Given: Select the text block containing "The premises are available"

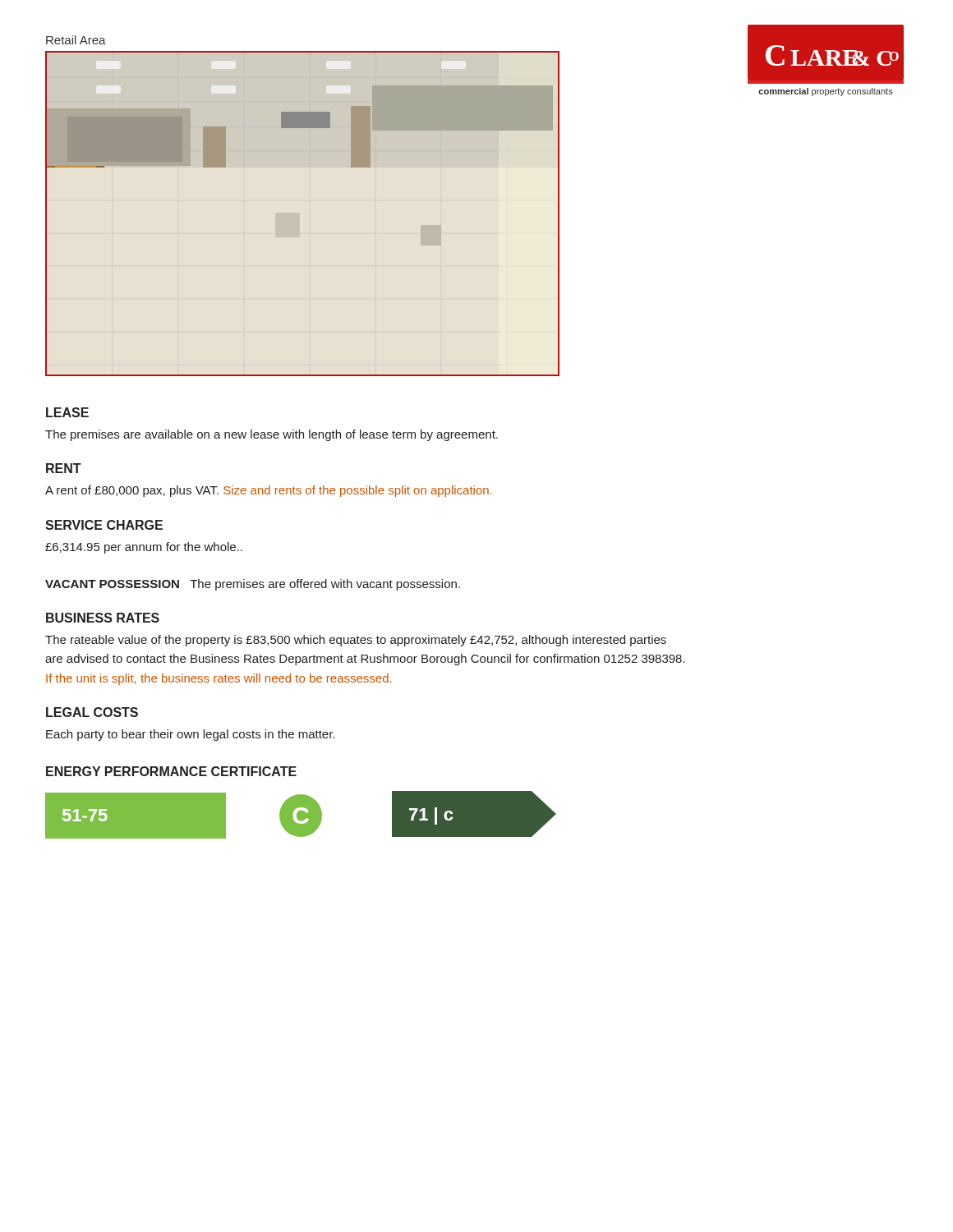Looking at the screenshot, I should pos(272,434).
